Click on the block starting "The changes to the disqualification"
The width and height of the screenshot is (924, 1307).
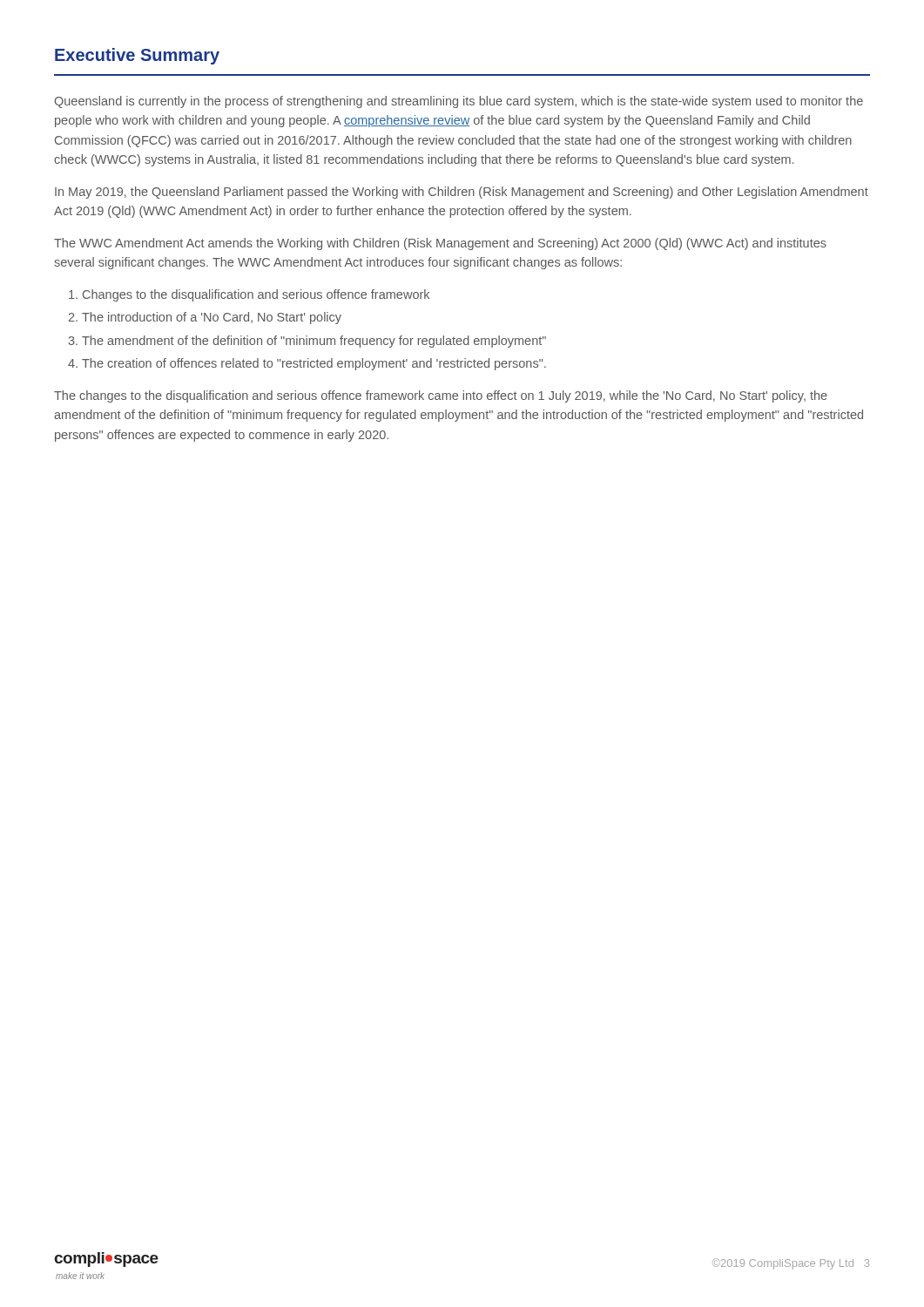pyautogui.click(x=459, y=415)
